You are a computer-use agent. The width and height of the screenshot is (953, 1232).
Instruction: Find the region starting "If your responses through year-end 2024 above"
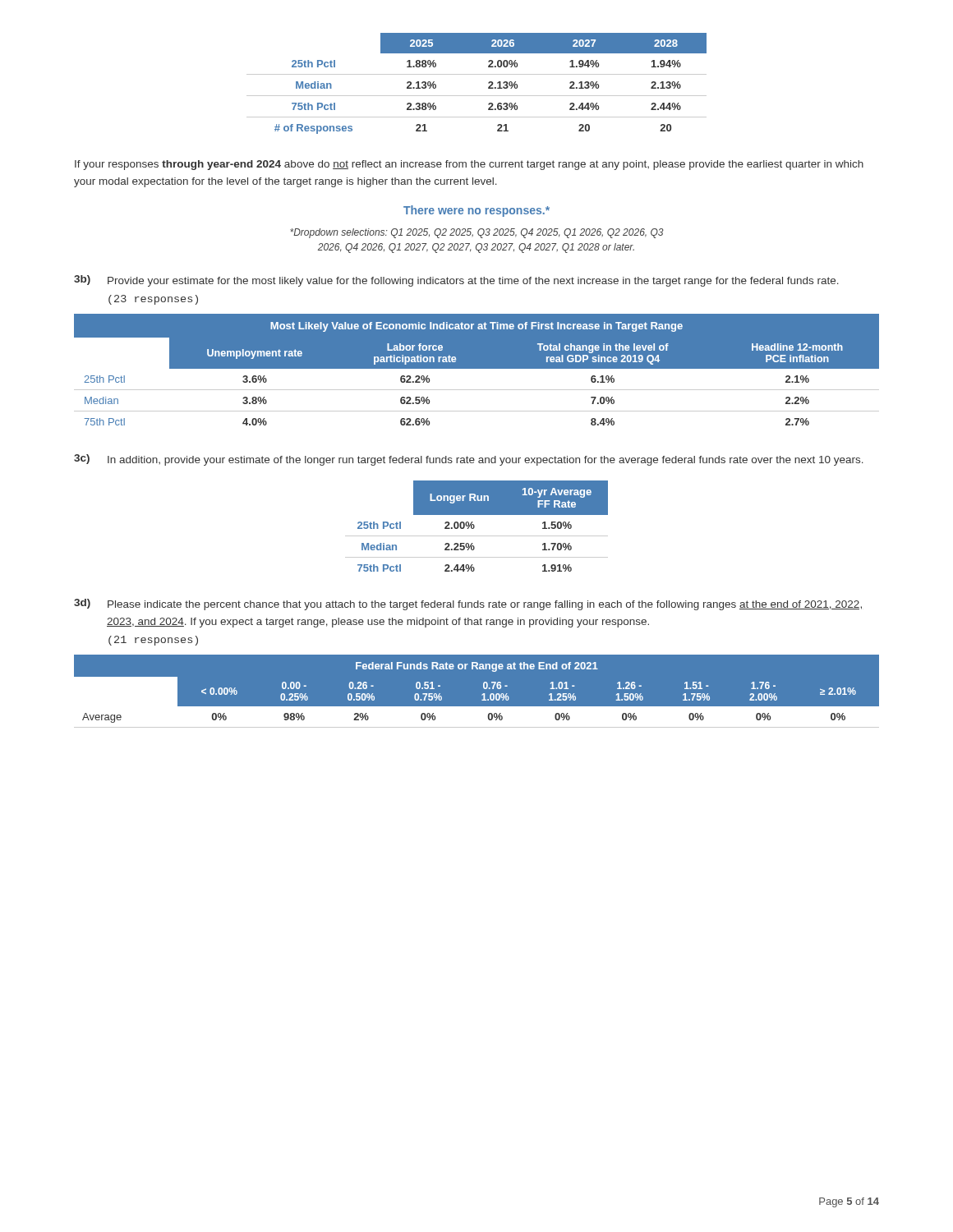[469, 172]
